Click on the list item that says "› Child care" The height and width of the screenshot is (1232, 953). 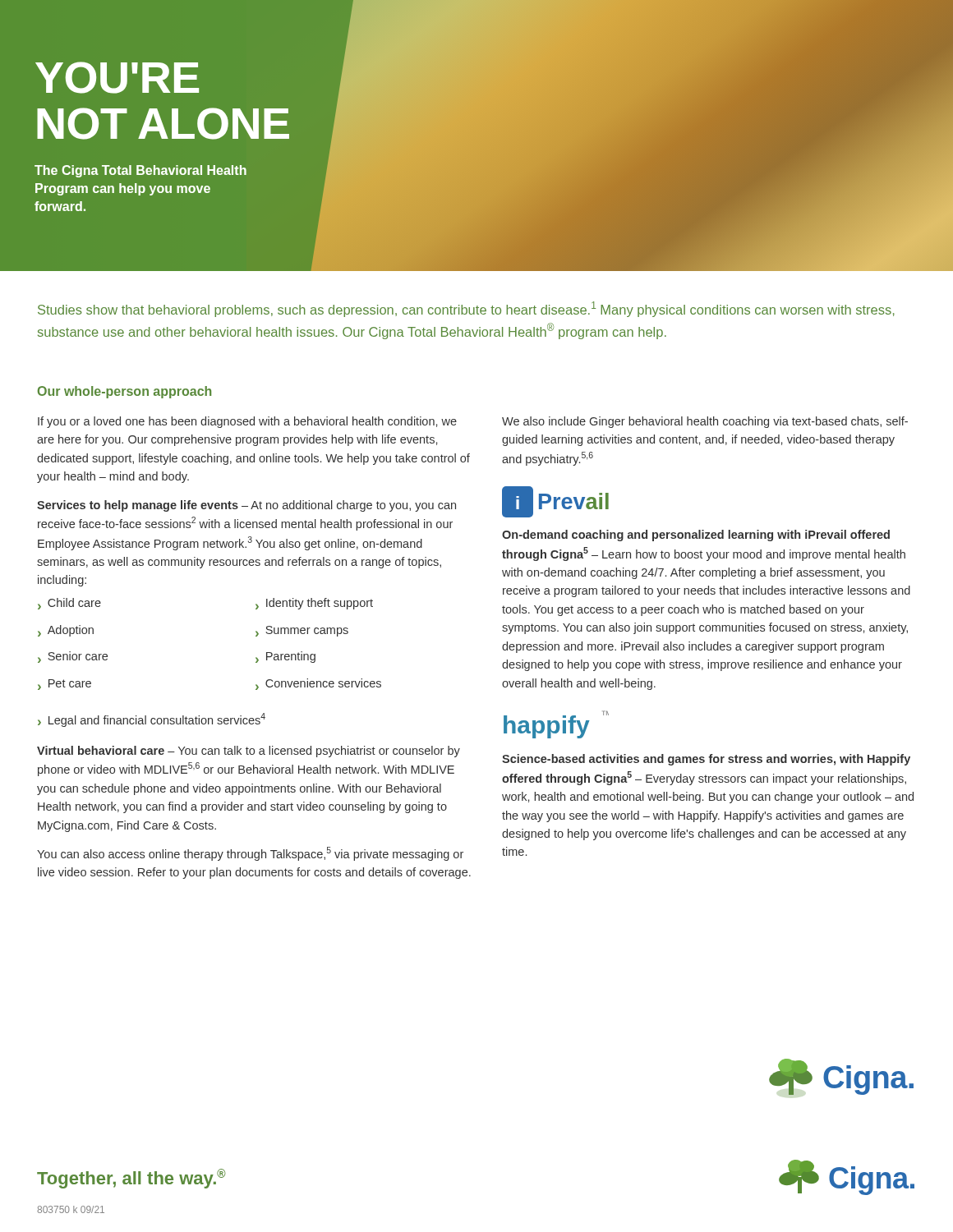pyautogui.click(x=69, y=606)
